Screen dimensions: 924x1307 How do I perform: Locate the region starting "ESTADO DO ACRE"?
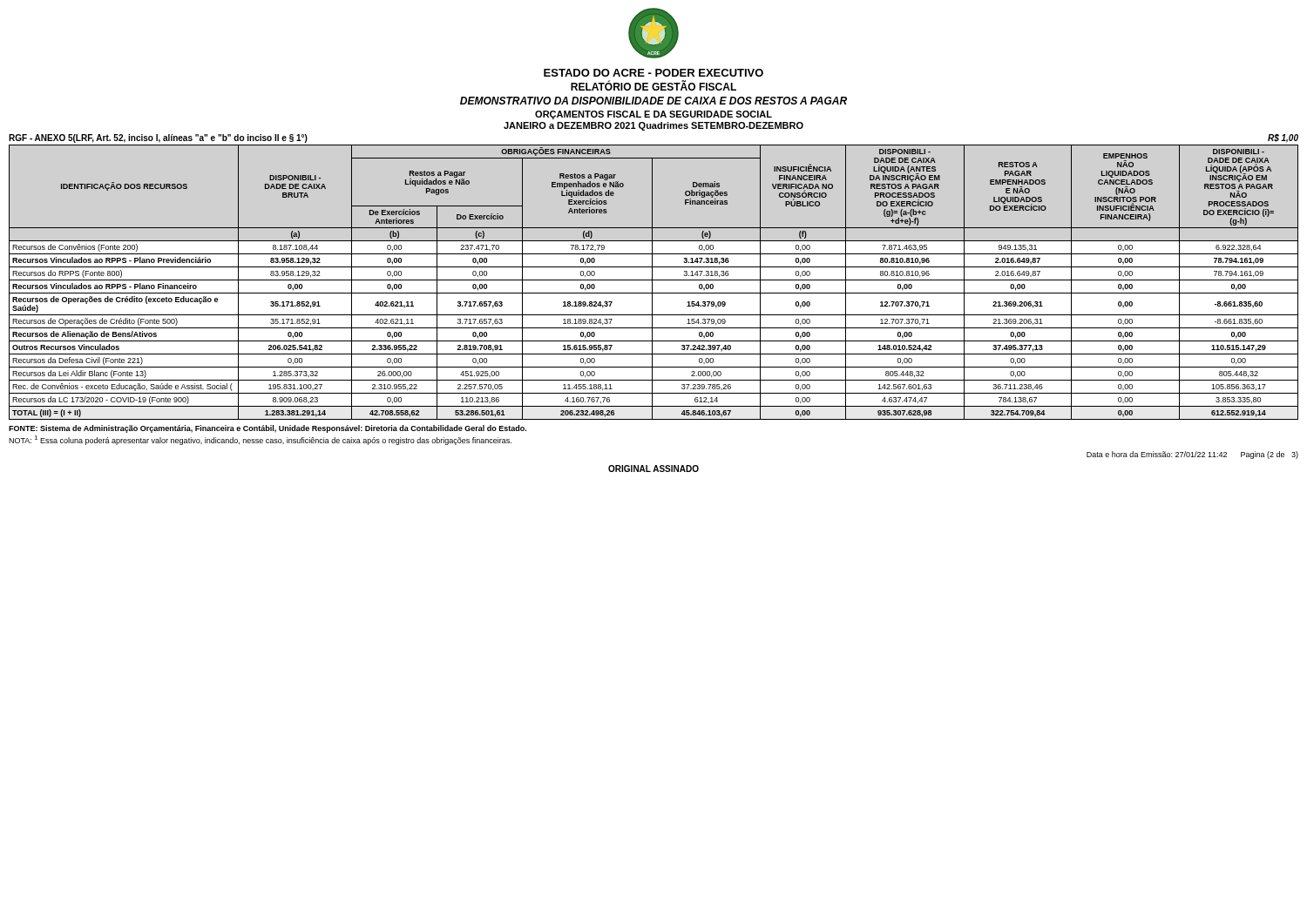click(x=654, y=73)
